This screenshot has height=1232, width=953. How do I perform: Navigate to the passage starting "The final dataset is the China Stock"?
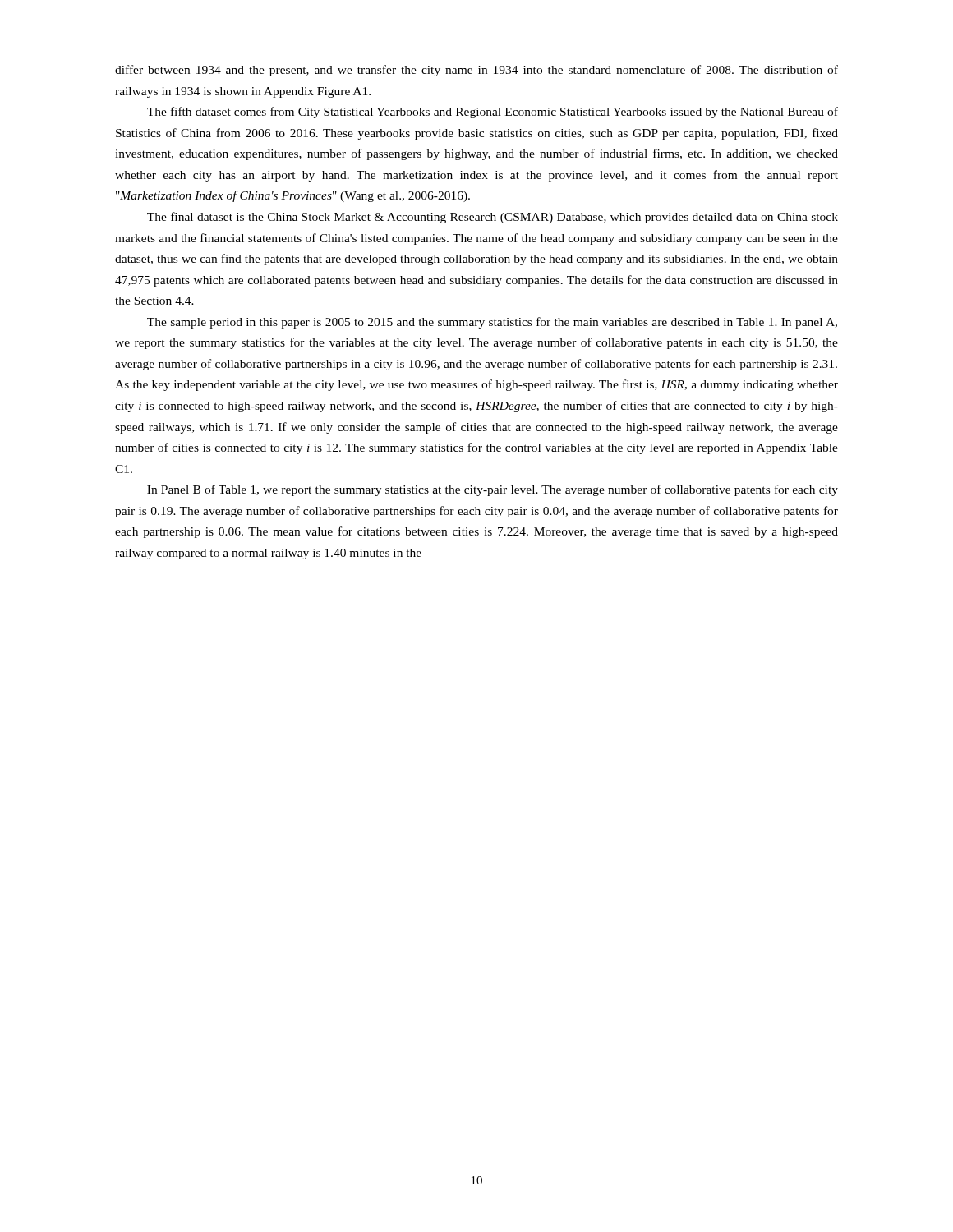point(476,258)
